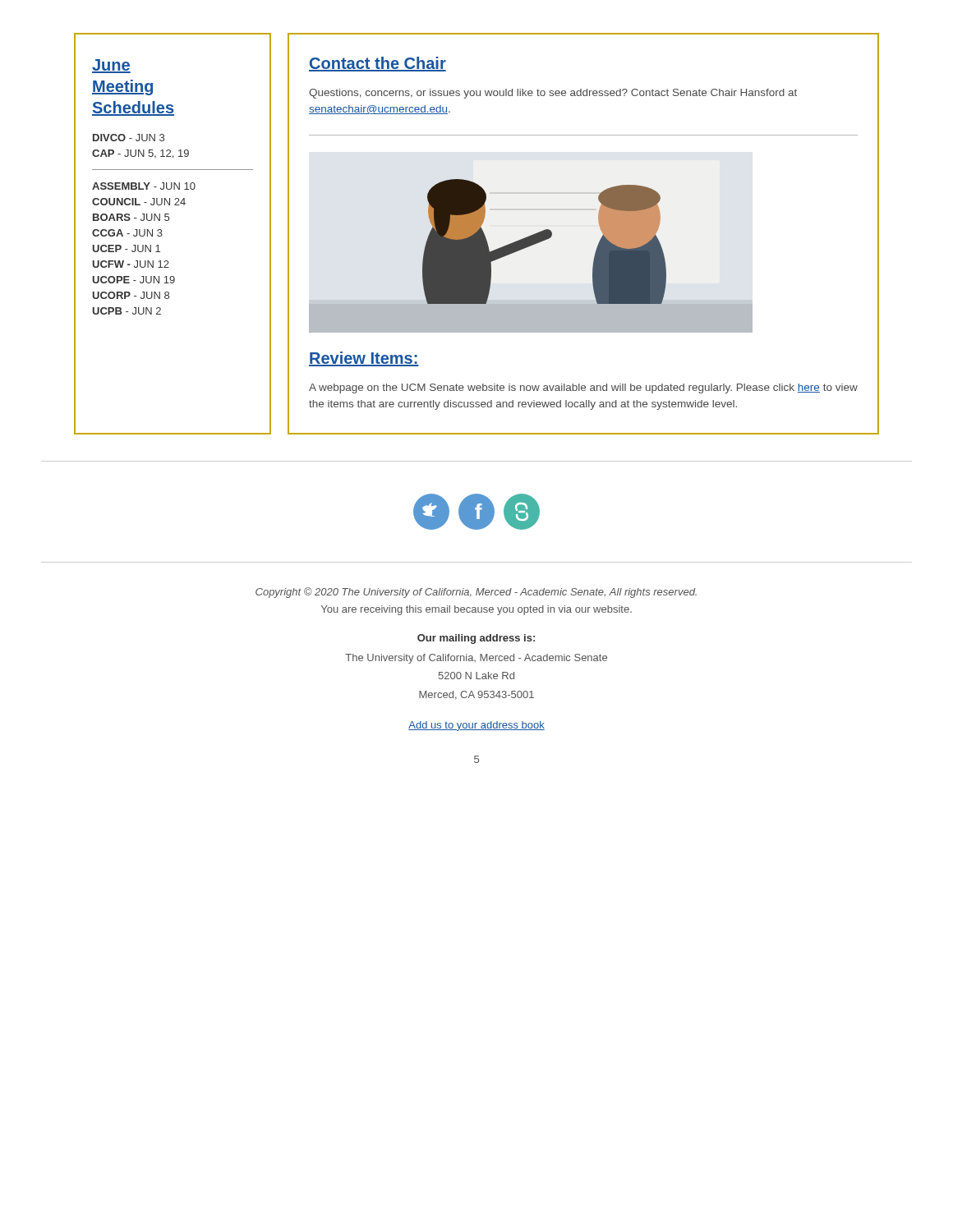Find the photo
This screenshot has height=1232, width=953.
(583, 244)
